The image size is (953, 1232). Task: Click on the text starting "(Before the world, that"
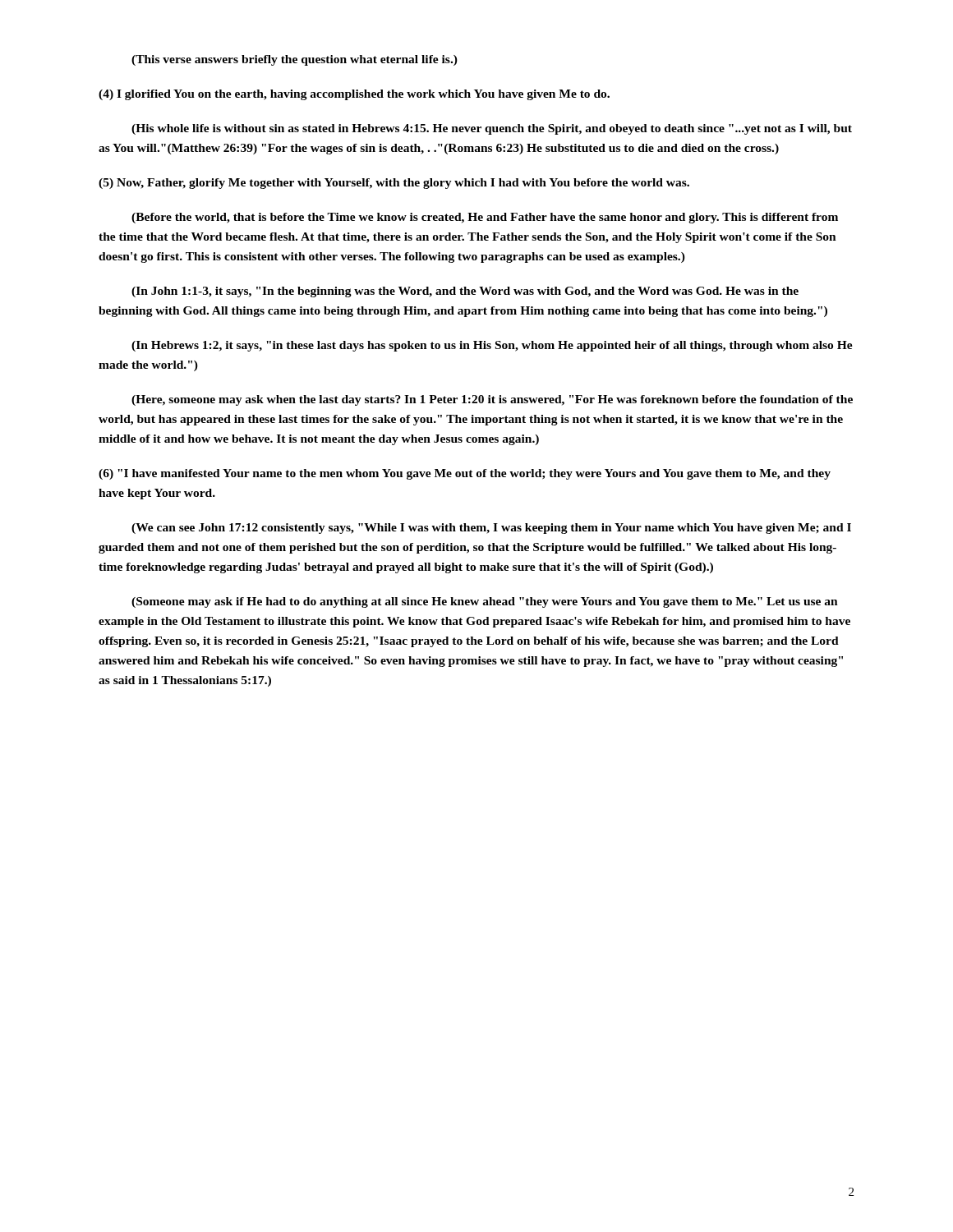(x=468, y=236)
